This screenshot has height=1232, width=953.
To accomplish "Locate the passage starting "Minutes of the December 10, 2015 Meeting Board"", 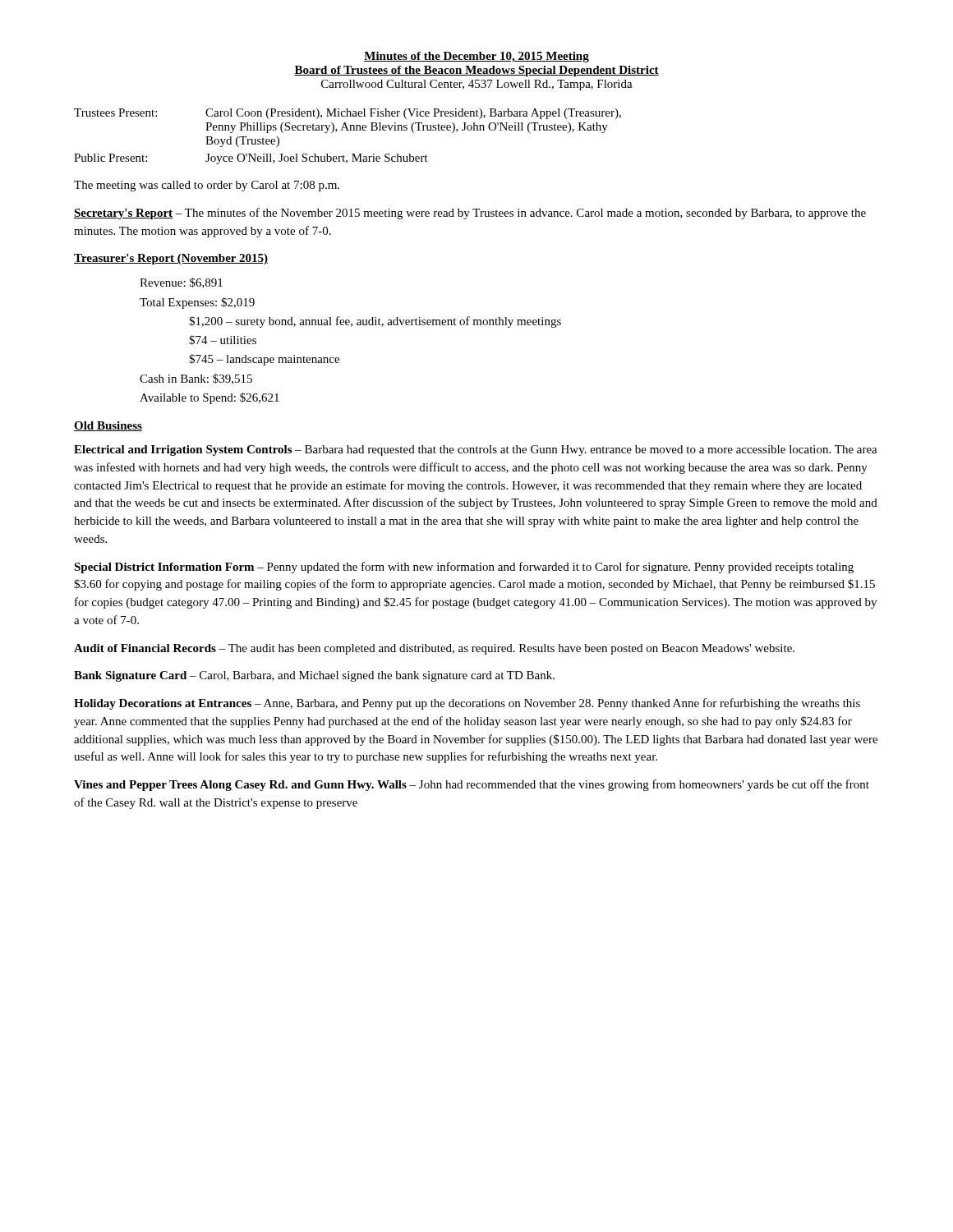I will point(476,70).
